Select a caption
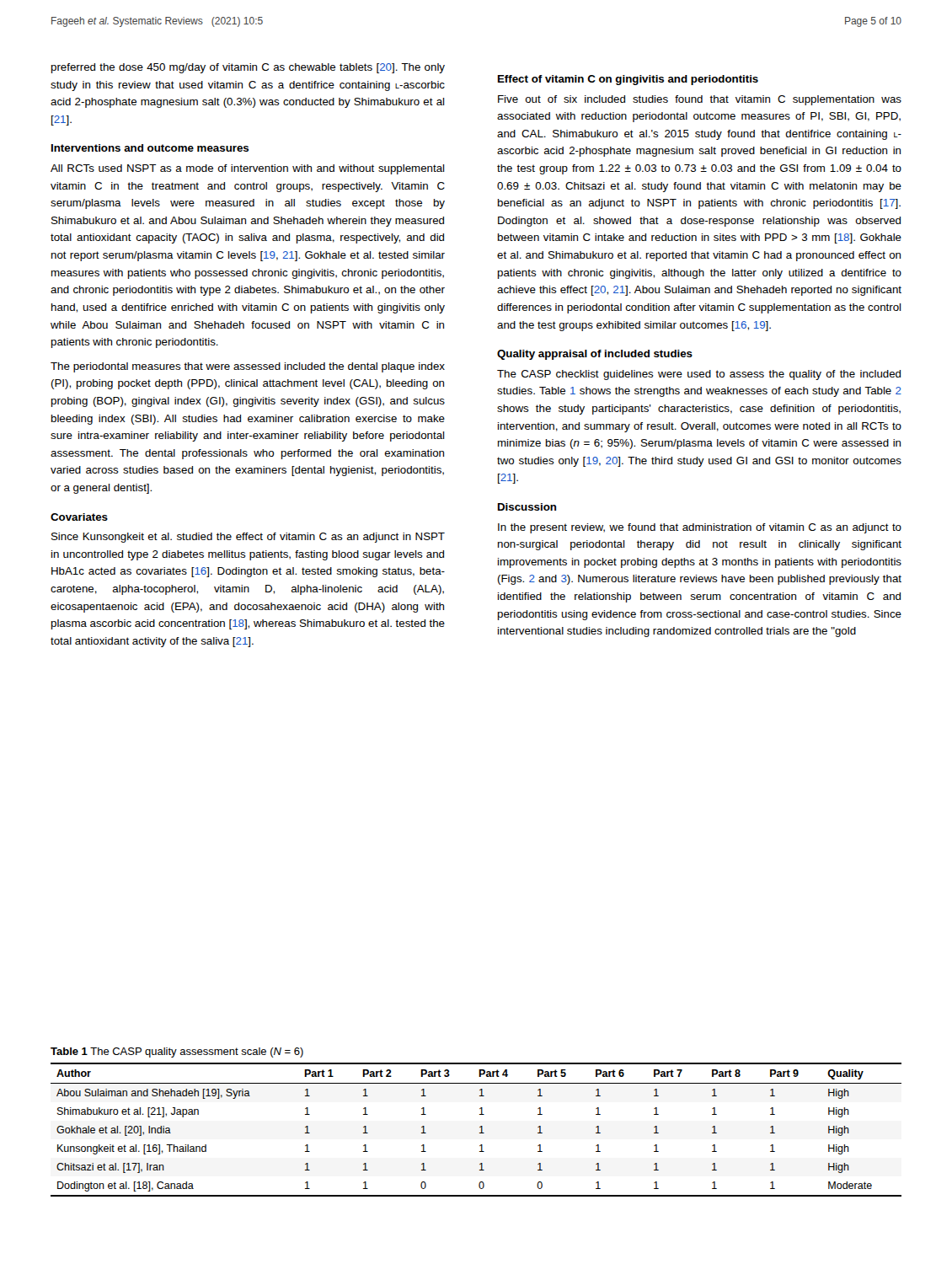This screenshot has width=952, height=1264. [x=177, y=1051]
